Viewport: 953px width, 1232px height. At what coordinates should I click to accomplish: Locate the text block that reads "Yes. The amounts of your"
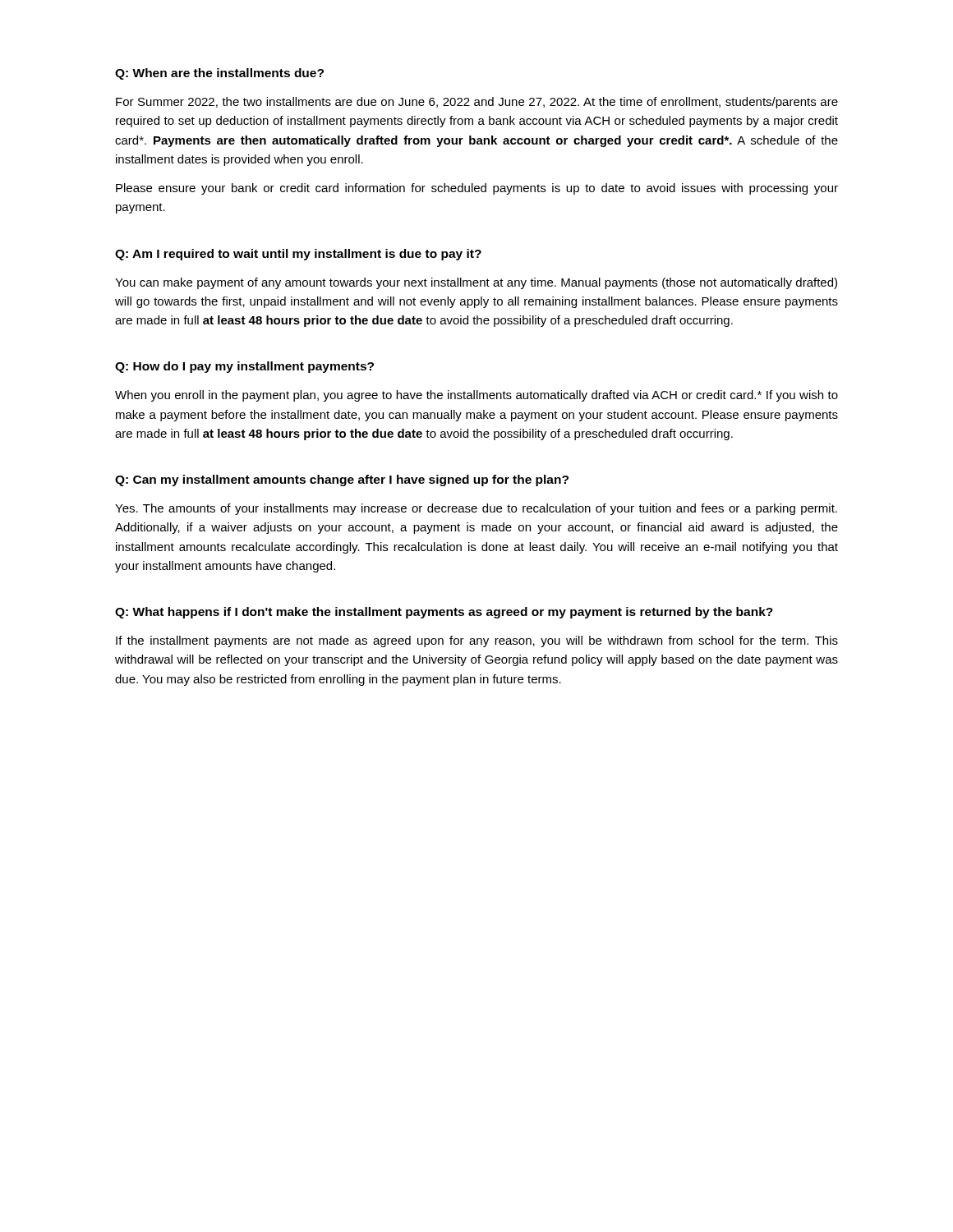click(476, 537)
